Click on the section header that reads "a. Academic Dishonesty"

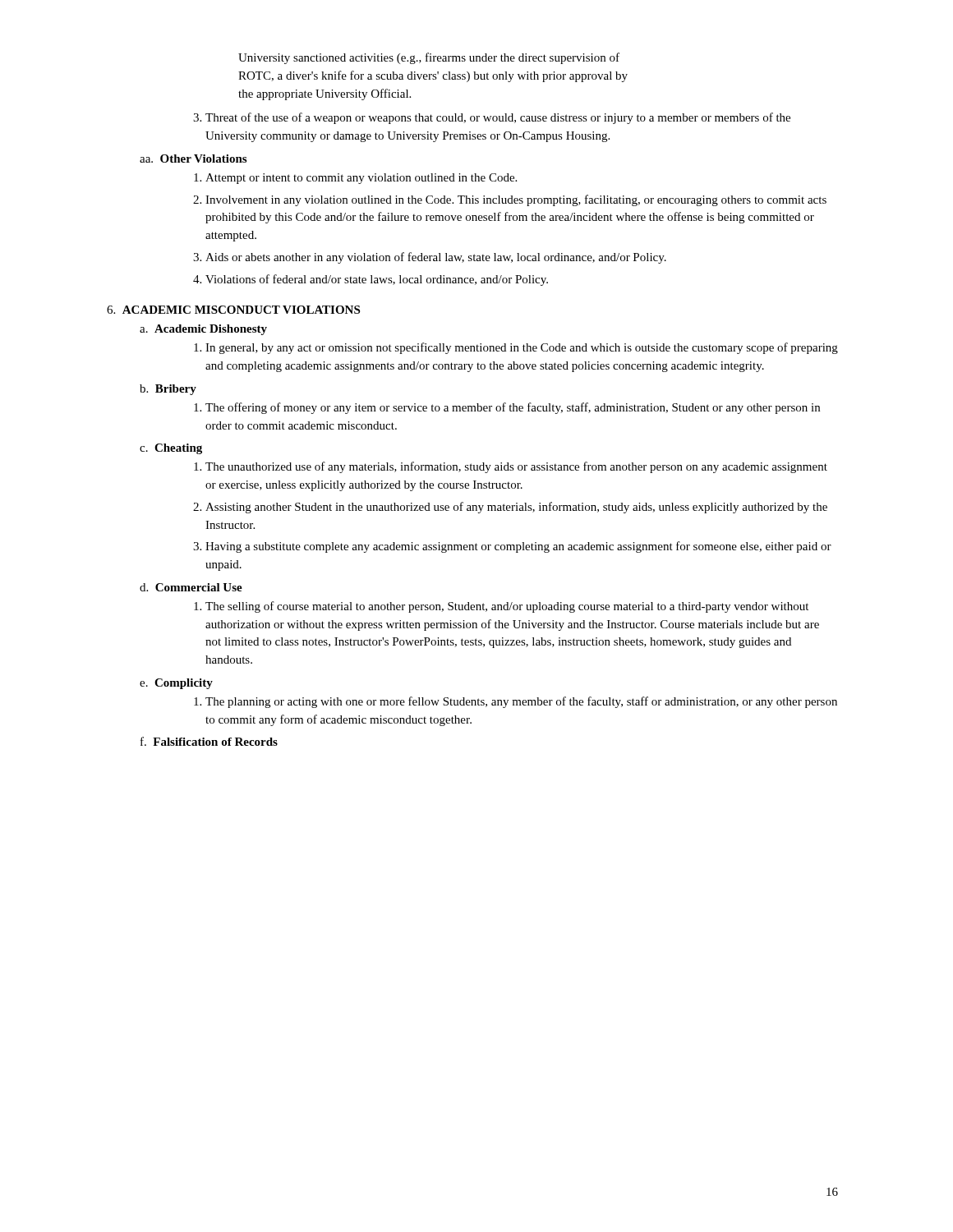pos(203,329)
